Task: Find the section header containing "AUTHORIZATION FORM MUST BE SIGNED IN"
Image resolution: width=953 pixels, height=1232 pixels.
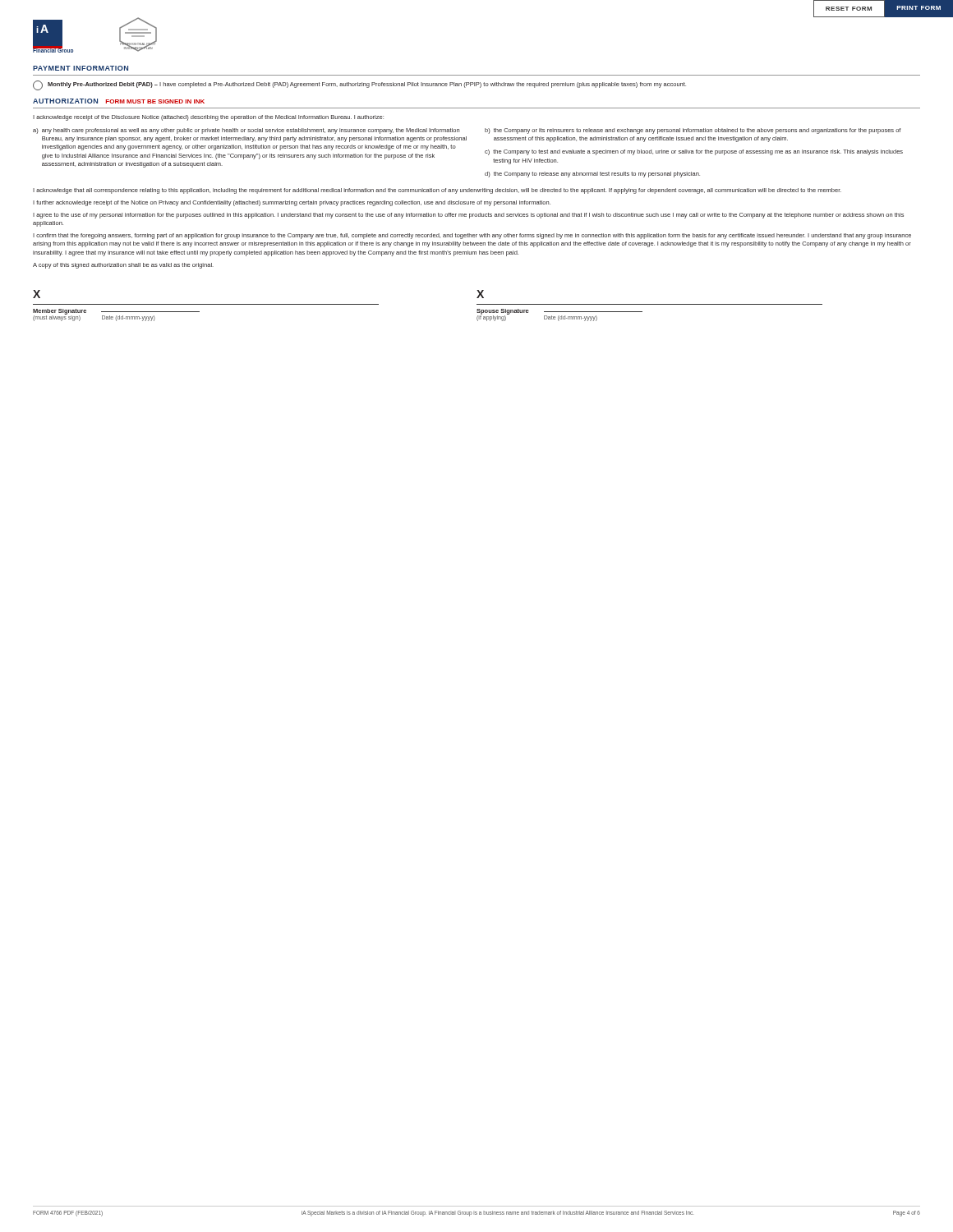Action: point(119,101)
